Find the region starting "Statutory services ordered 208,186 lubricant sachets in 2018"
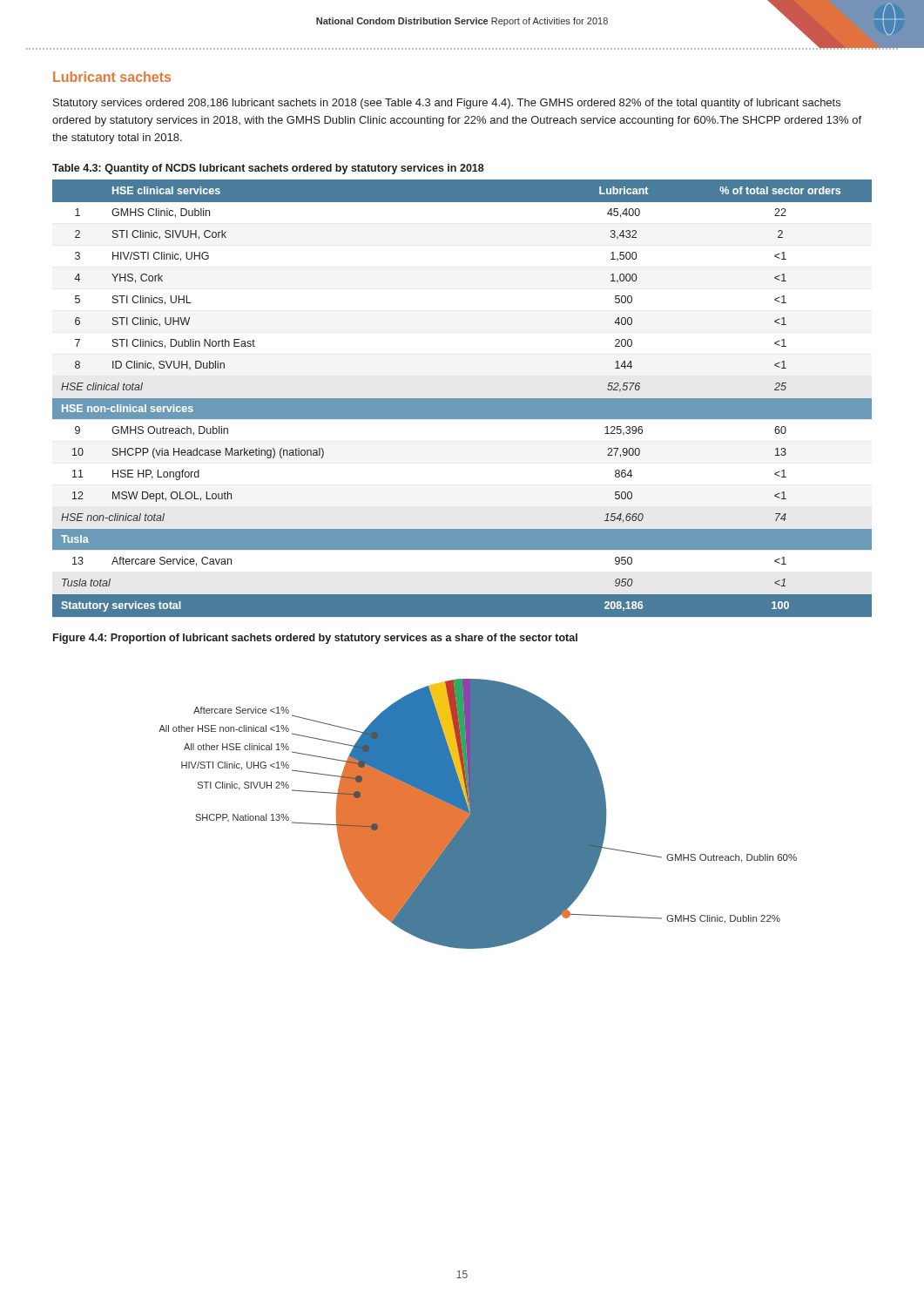924x1307 pixels. (x=457, y=120)
